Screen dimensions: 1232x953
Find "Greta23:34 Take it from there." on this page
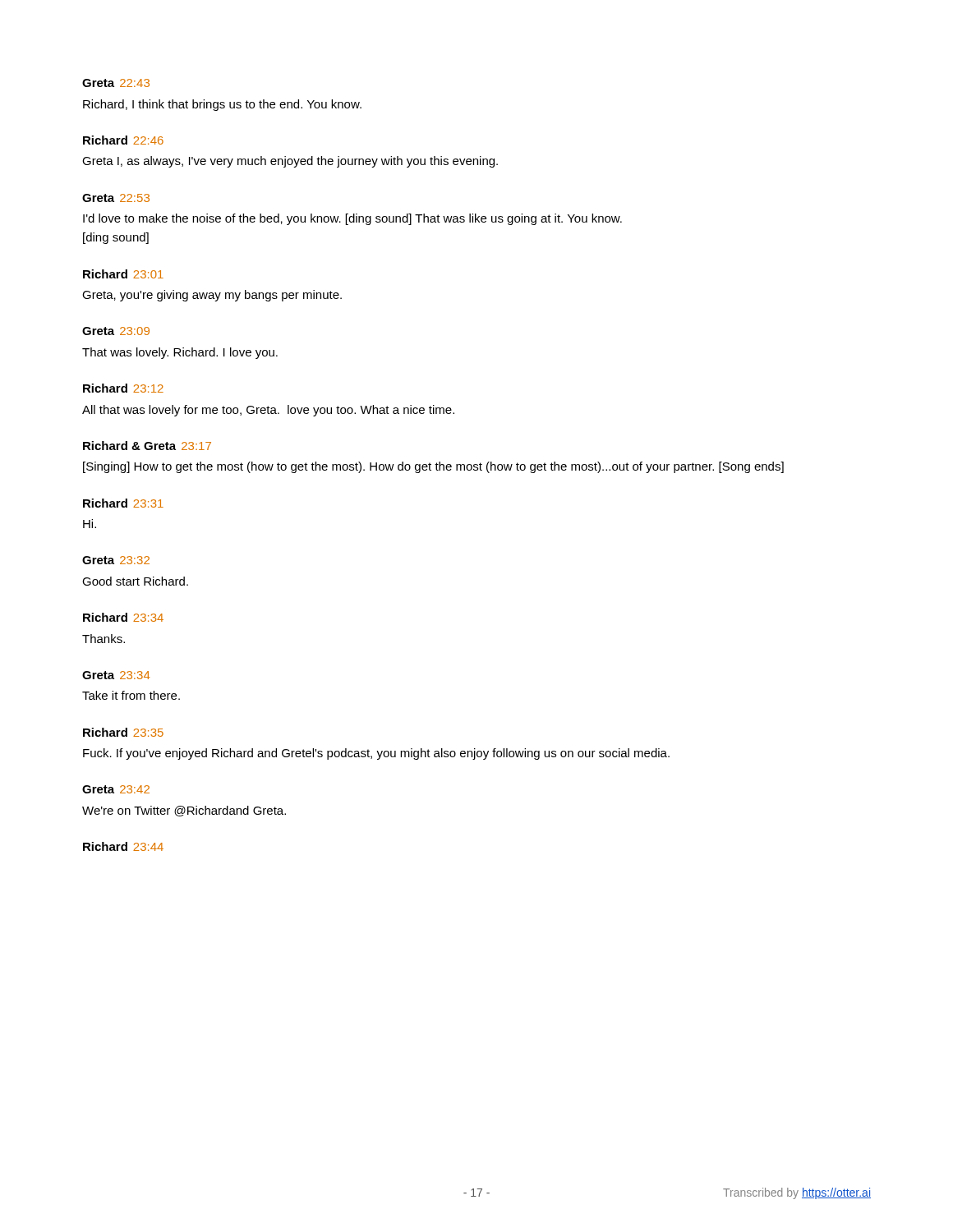(116, 675)
